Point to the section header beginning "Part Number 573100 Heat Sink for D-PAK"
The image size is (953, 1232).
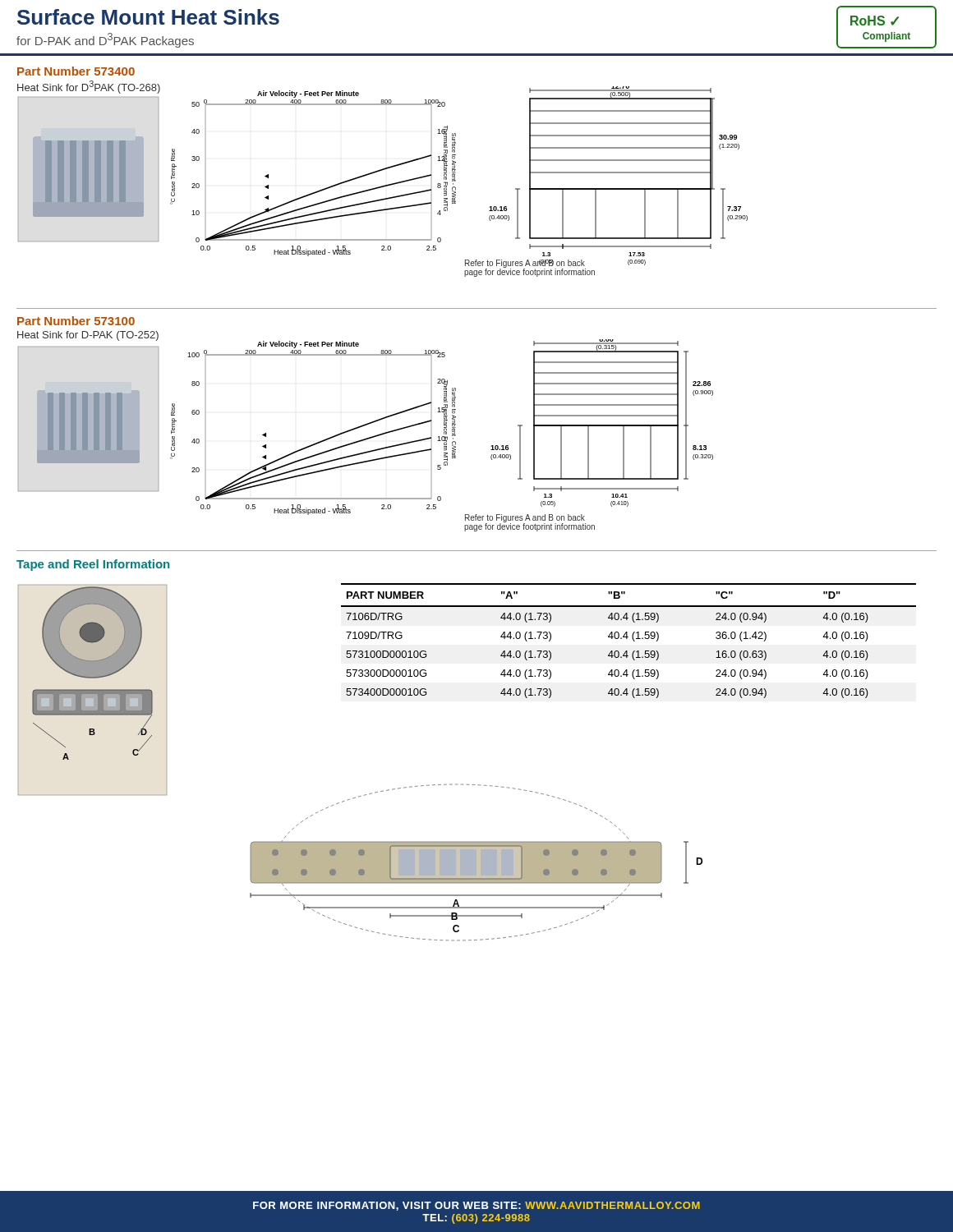(x=88, y=327)
